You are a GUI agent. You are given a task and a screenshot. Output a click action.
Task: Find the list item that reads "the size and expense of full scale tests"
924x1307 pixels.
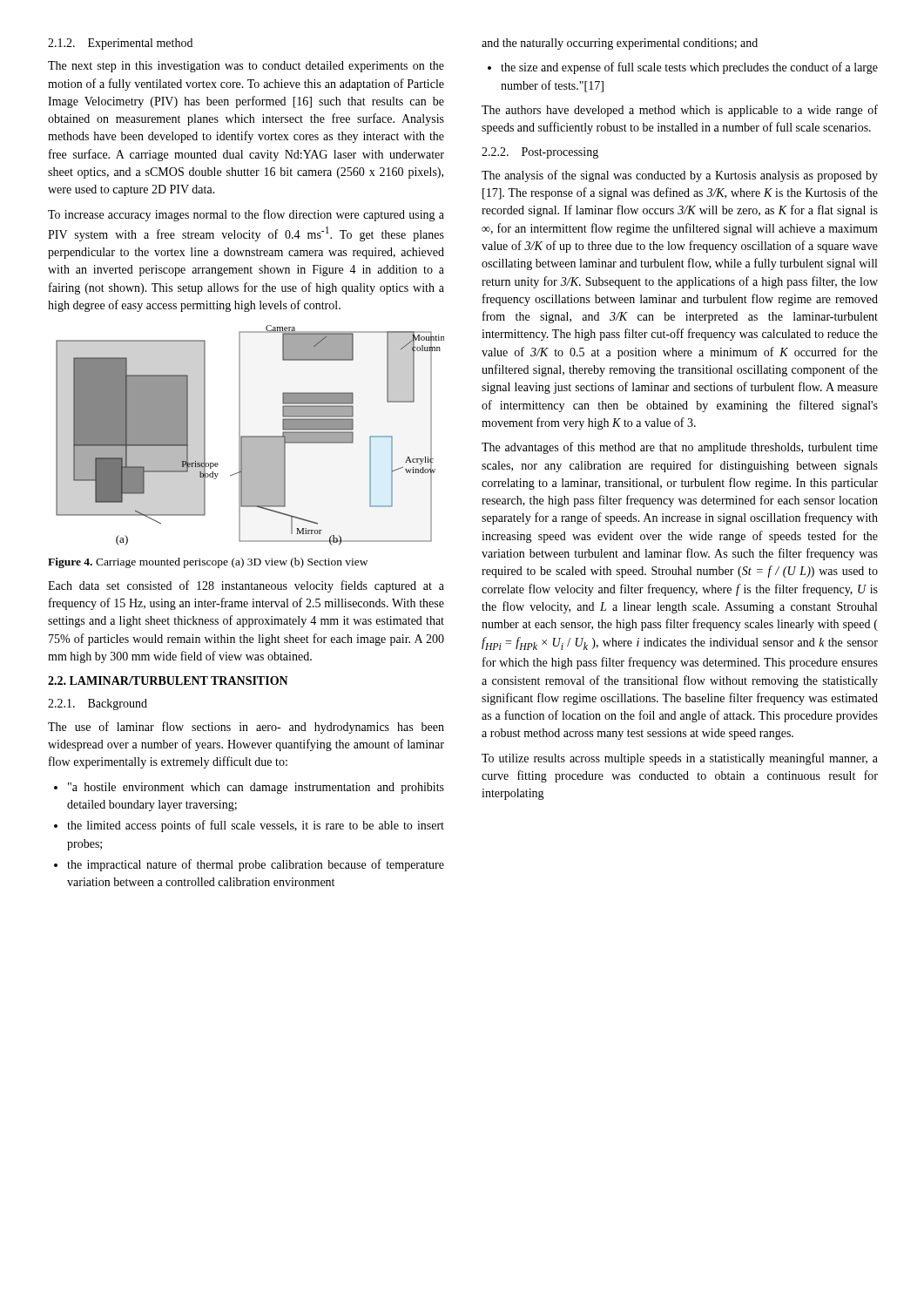pyautogui.click(x=680, y=77)
